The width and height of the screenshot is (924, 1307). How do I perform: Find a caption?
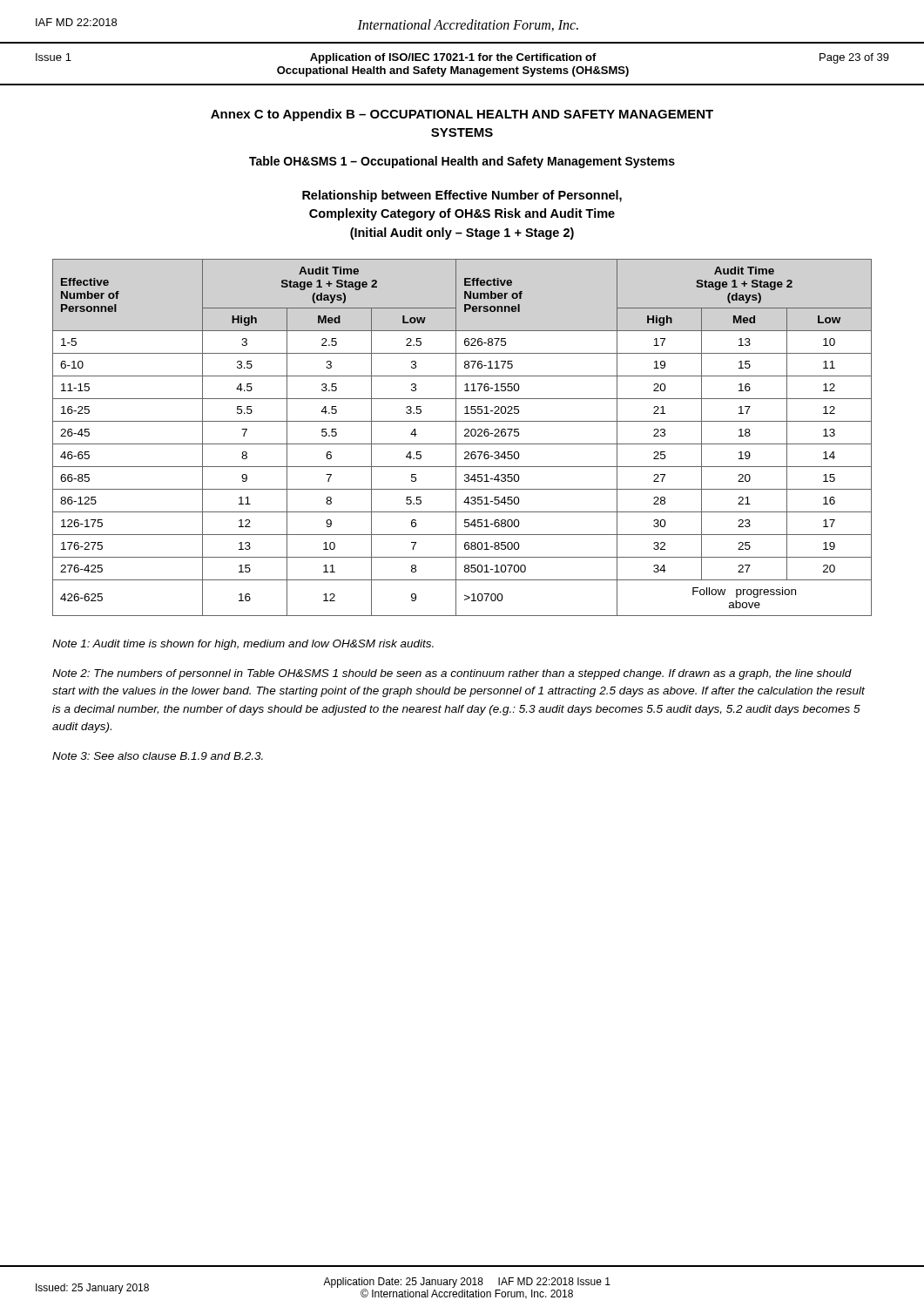[x=462, y=214]
